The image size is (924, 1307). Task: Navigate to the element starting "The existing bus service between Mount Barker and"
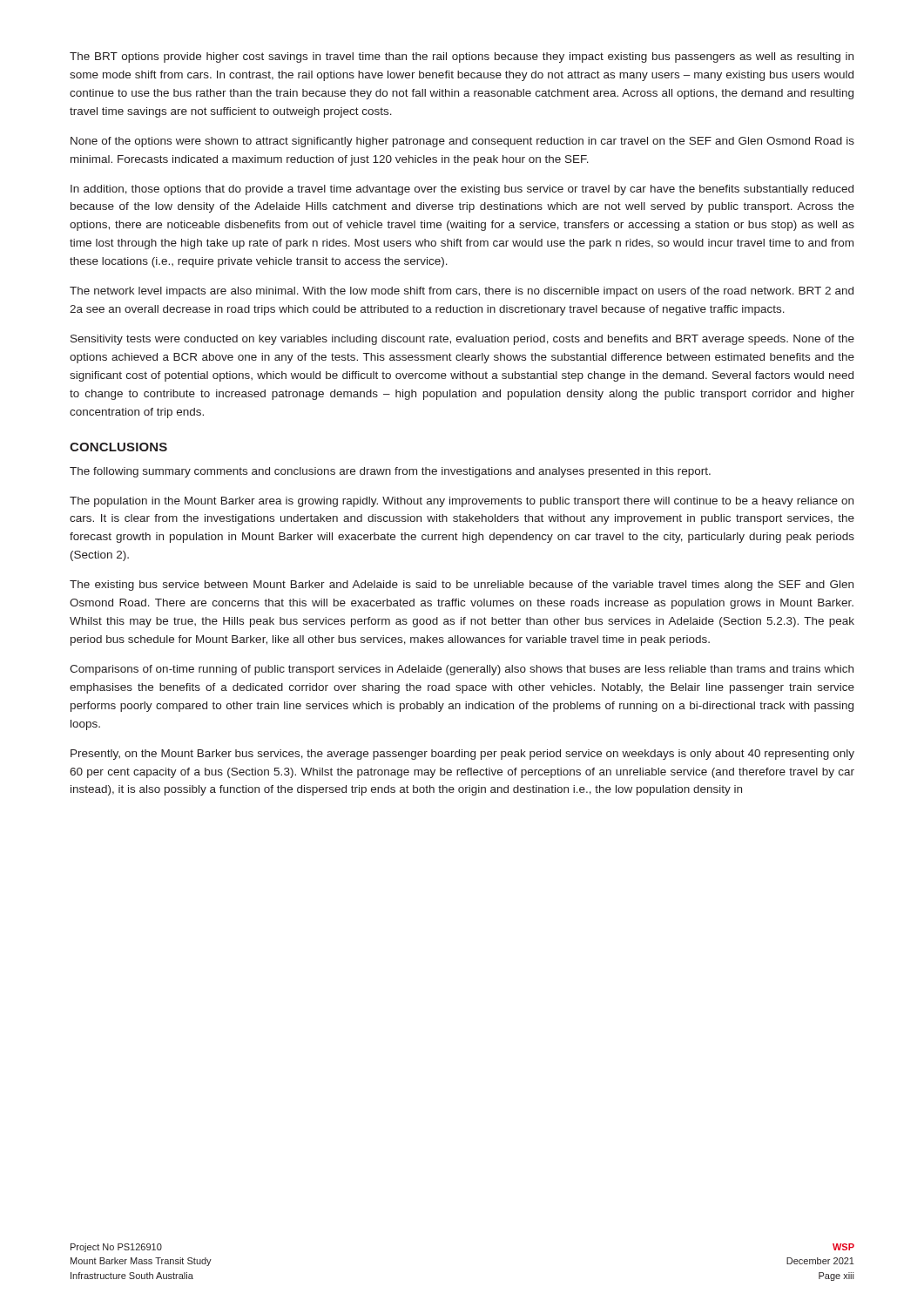[462, 613]
